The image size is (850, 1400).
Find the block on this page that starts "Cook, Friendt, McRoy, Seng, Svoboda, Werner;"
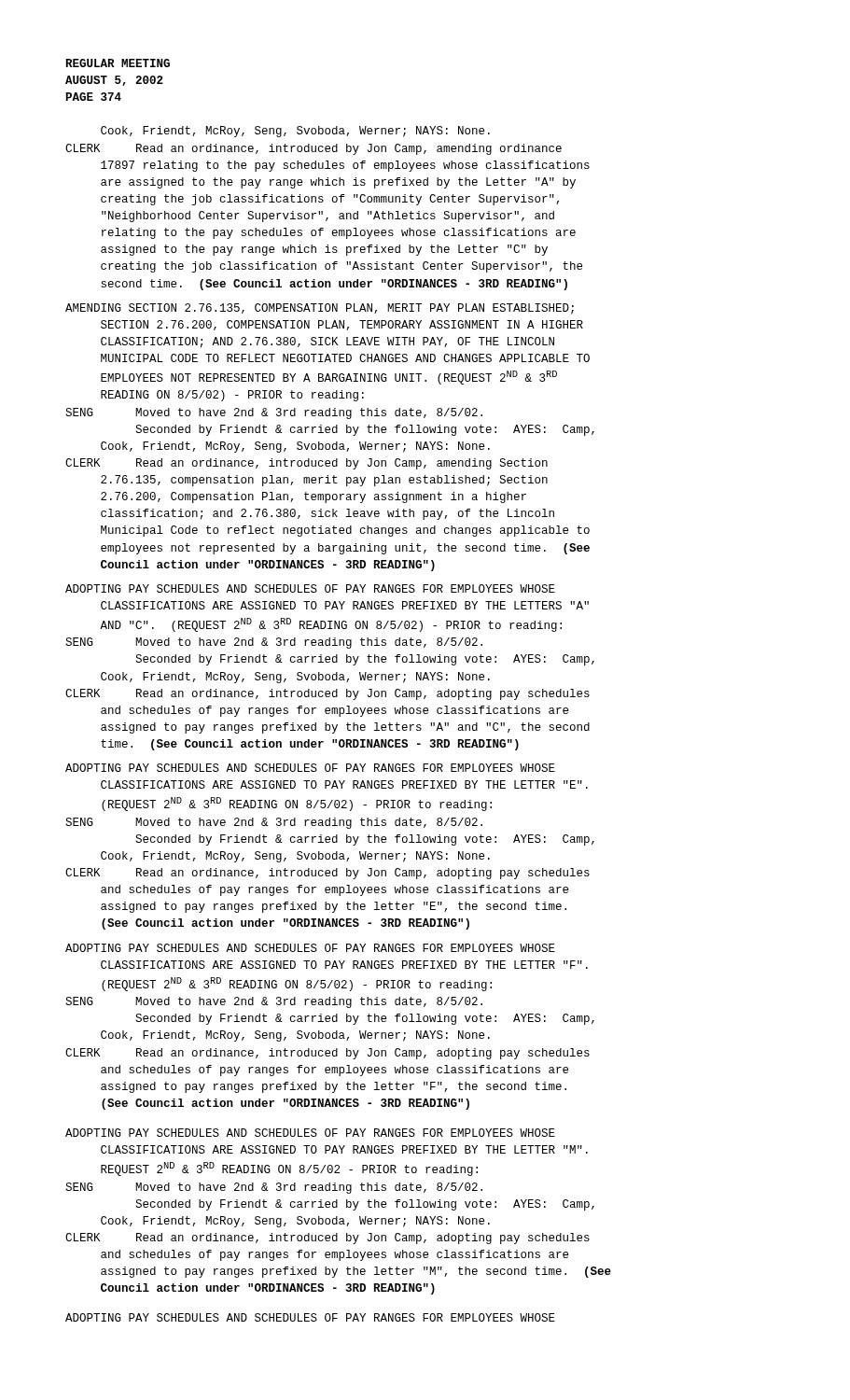pos(425,208)
